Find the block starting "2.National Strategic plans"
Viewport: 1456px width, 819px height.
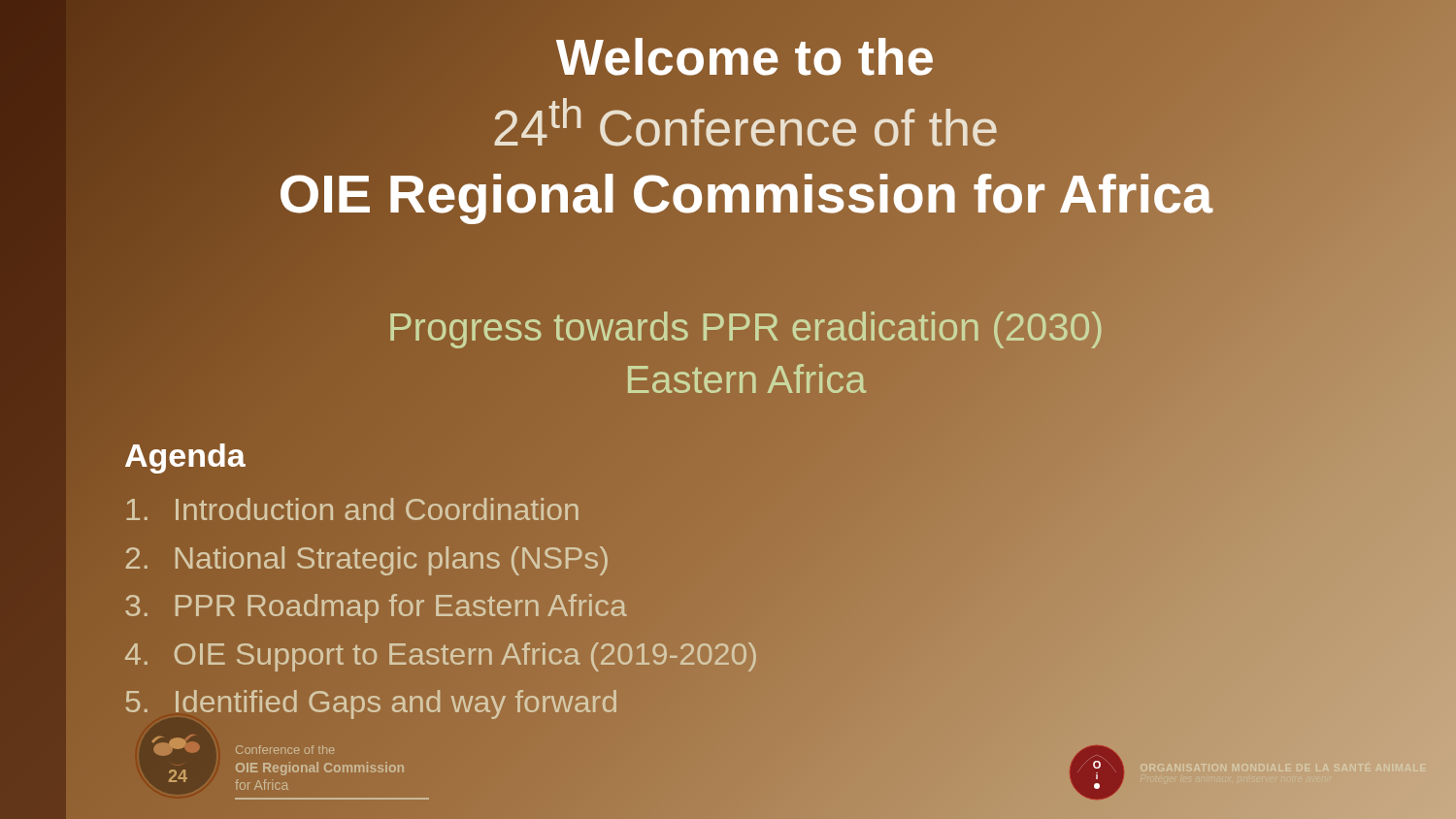(x=367, y=558)
